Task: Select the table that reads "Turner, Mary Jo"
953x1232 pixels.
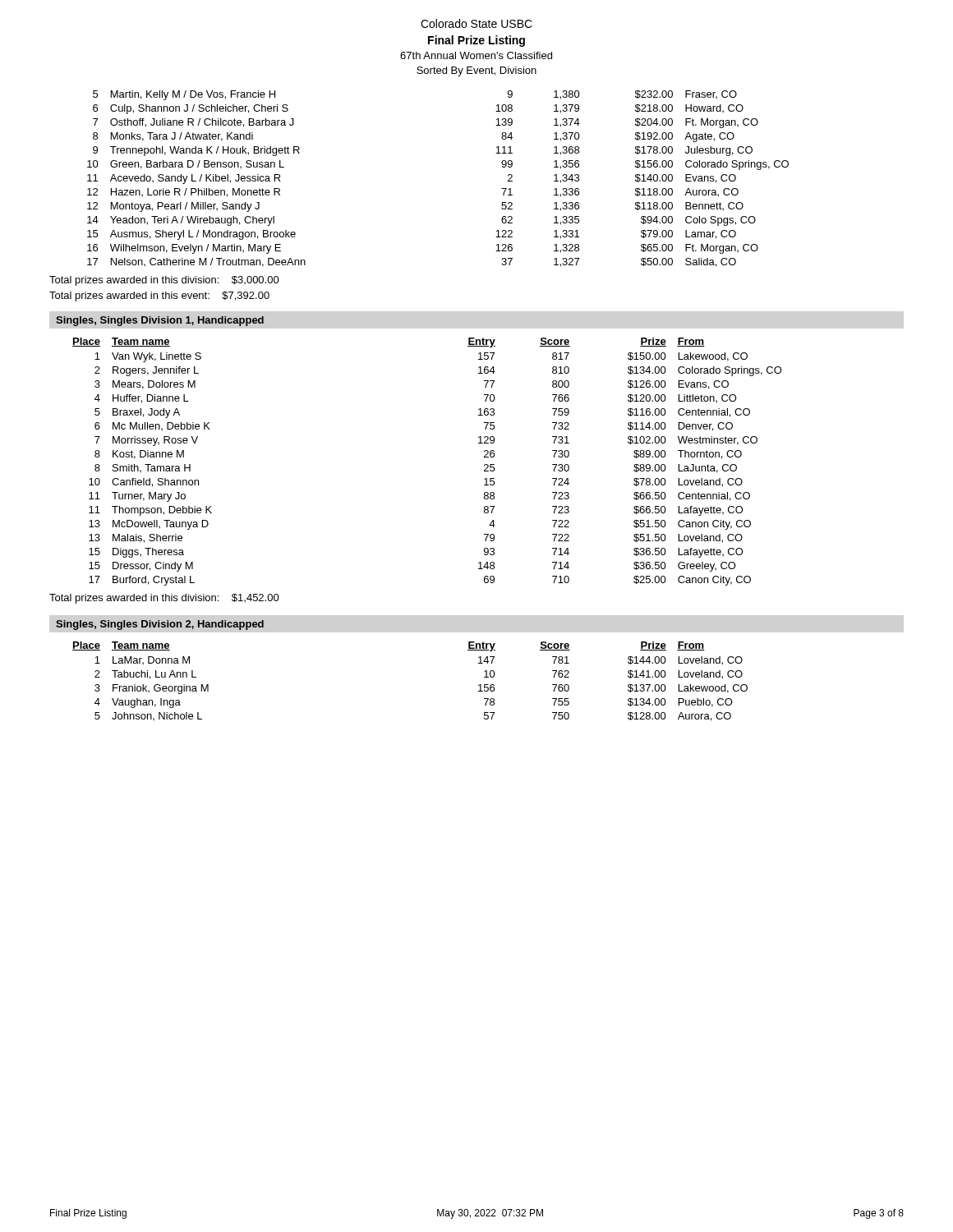Action: pyautogui.click(x=476, y=460)
